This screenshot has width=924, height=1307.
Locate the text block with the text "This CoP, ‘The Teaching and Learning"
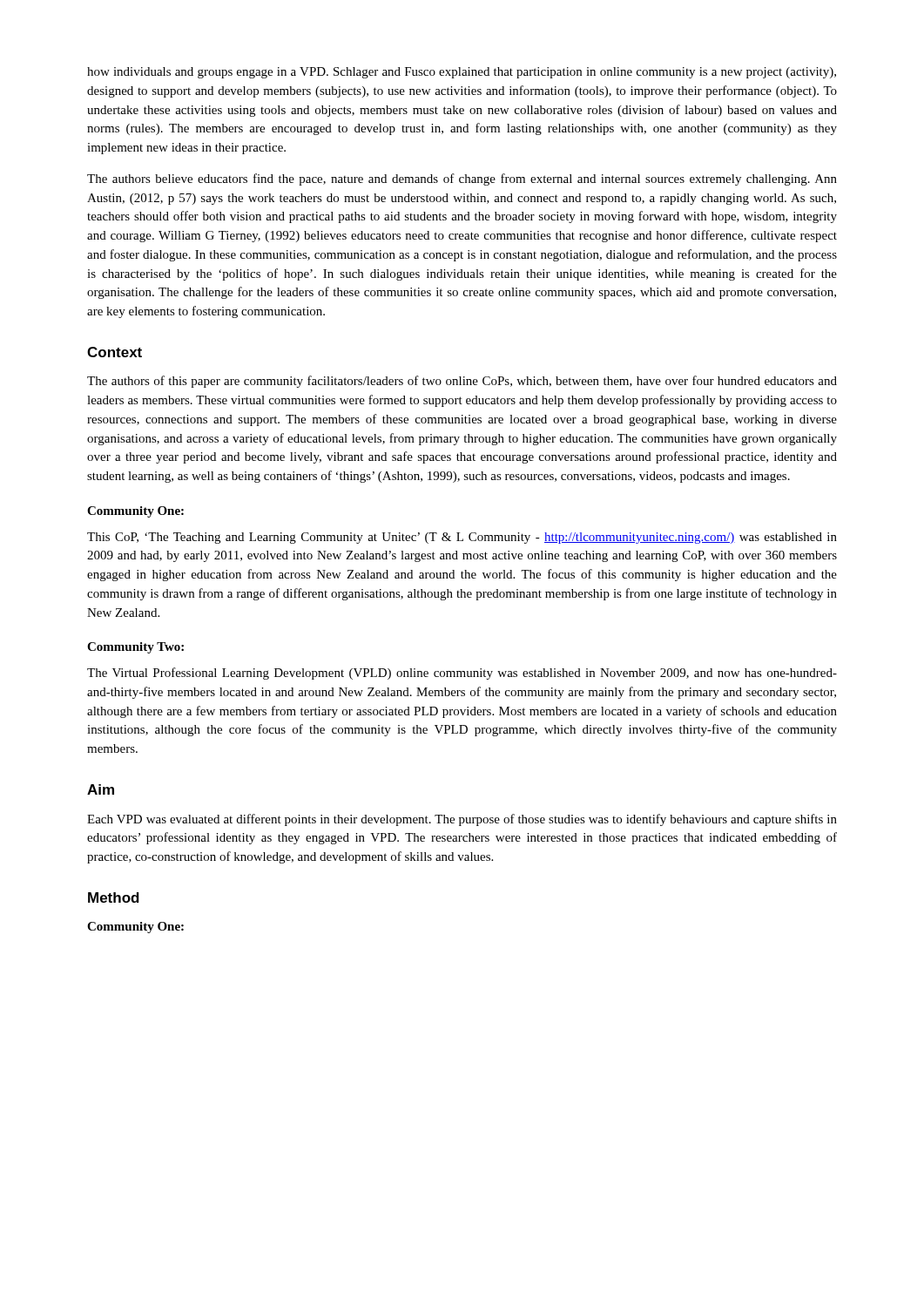coord(462,575)
